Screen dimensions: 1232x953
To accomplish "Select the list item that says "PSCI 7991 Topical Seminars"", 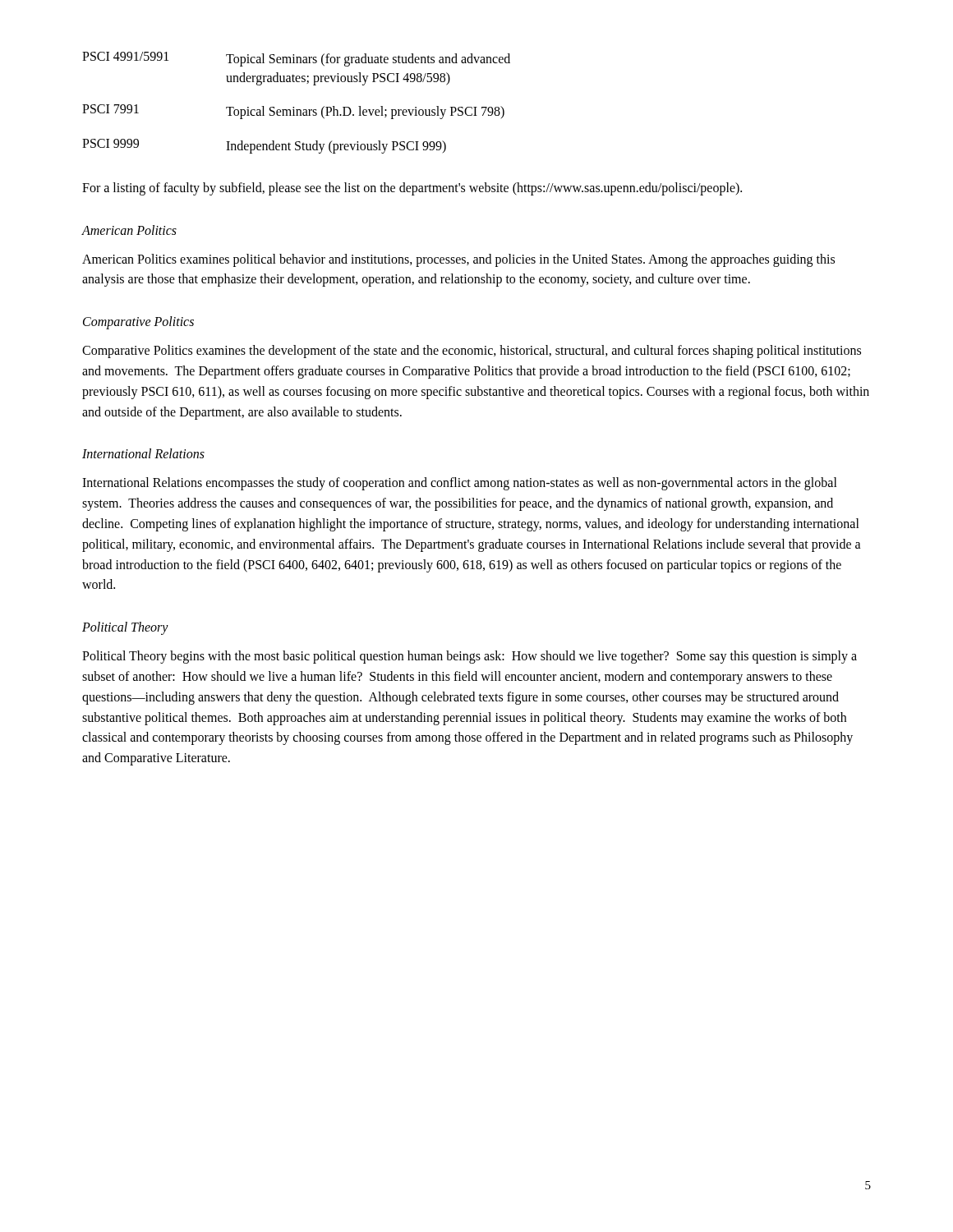I will click(x=293, y=112).
